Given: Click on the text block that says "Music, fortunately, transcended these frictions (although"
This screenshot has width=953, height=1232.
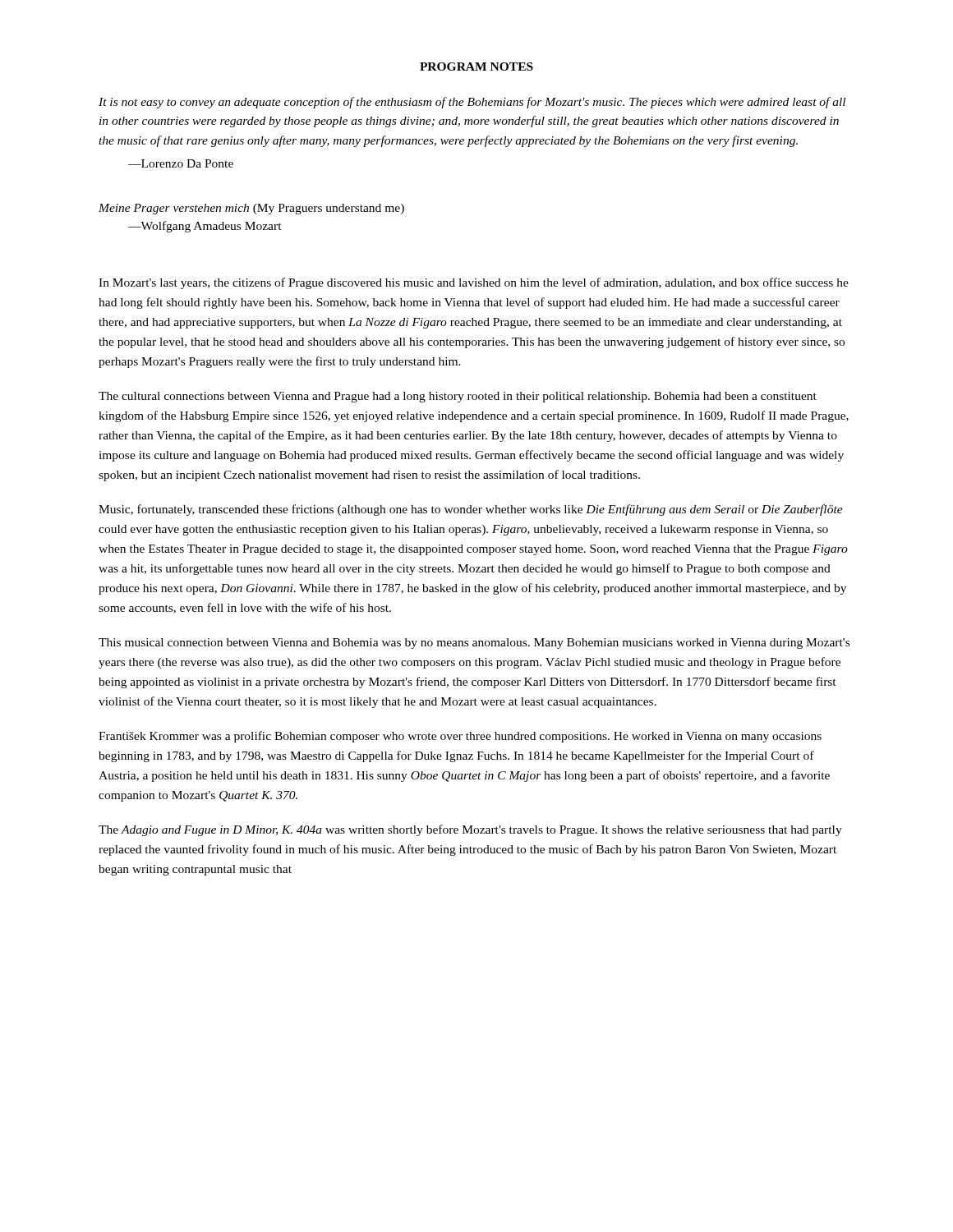Looking at the screenshot, I should click(473, 558).
